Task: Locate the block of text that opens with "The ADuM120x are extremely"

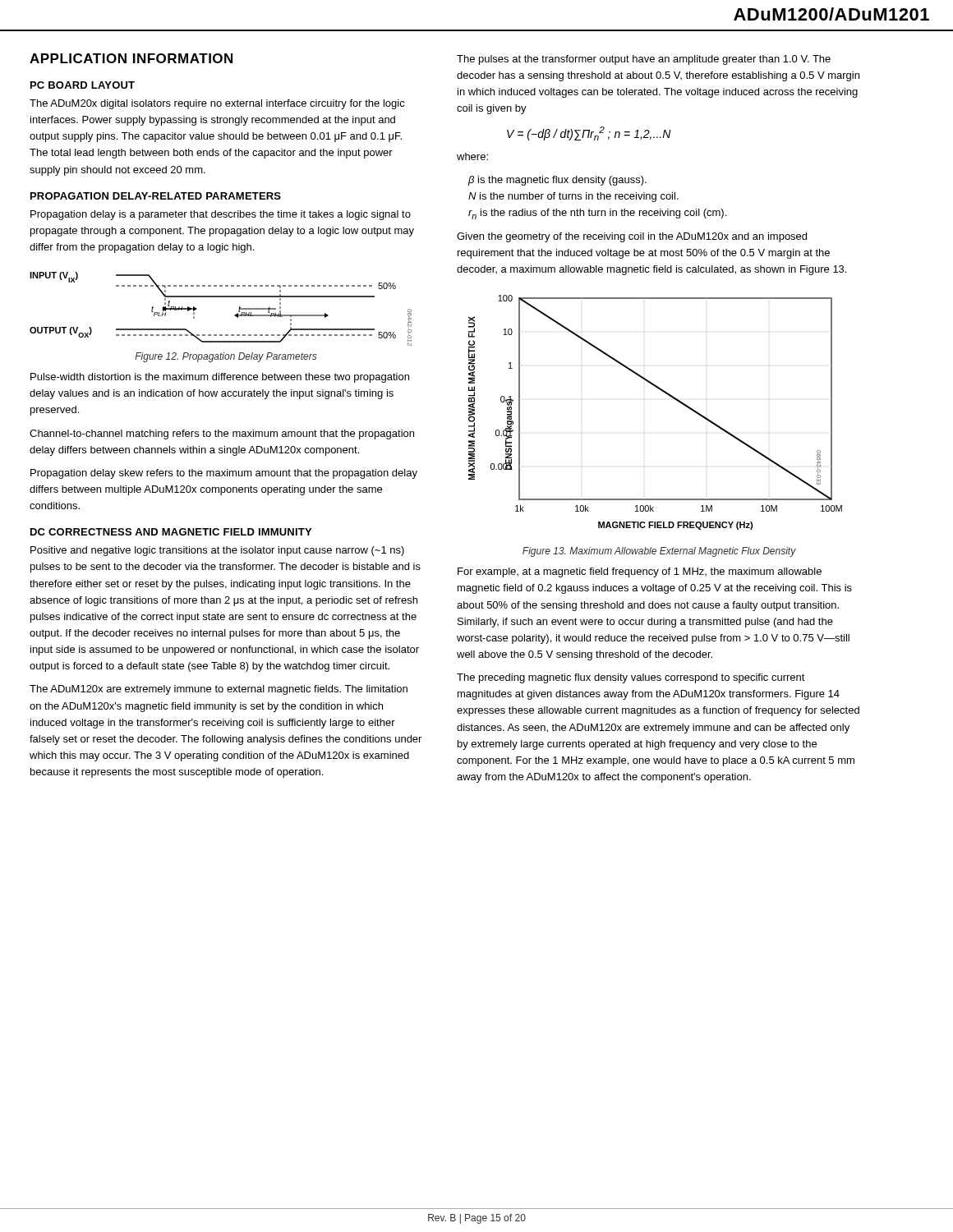Action: coord(226,730)
